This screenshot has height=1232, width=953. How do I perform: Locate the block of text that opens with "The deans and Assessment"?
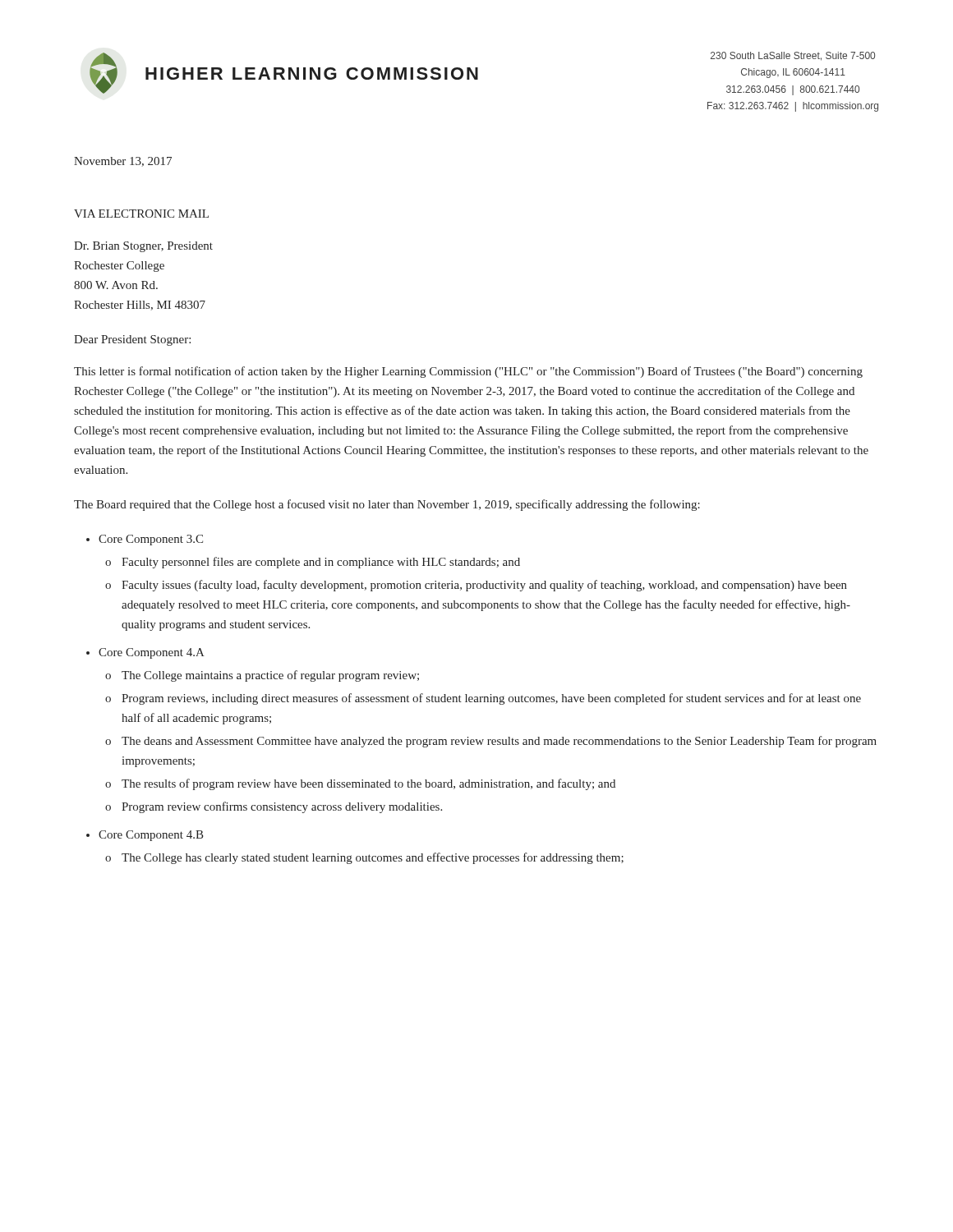pyautogui.click(x=499, y=750)
